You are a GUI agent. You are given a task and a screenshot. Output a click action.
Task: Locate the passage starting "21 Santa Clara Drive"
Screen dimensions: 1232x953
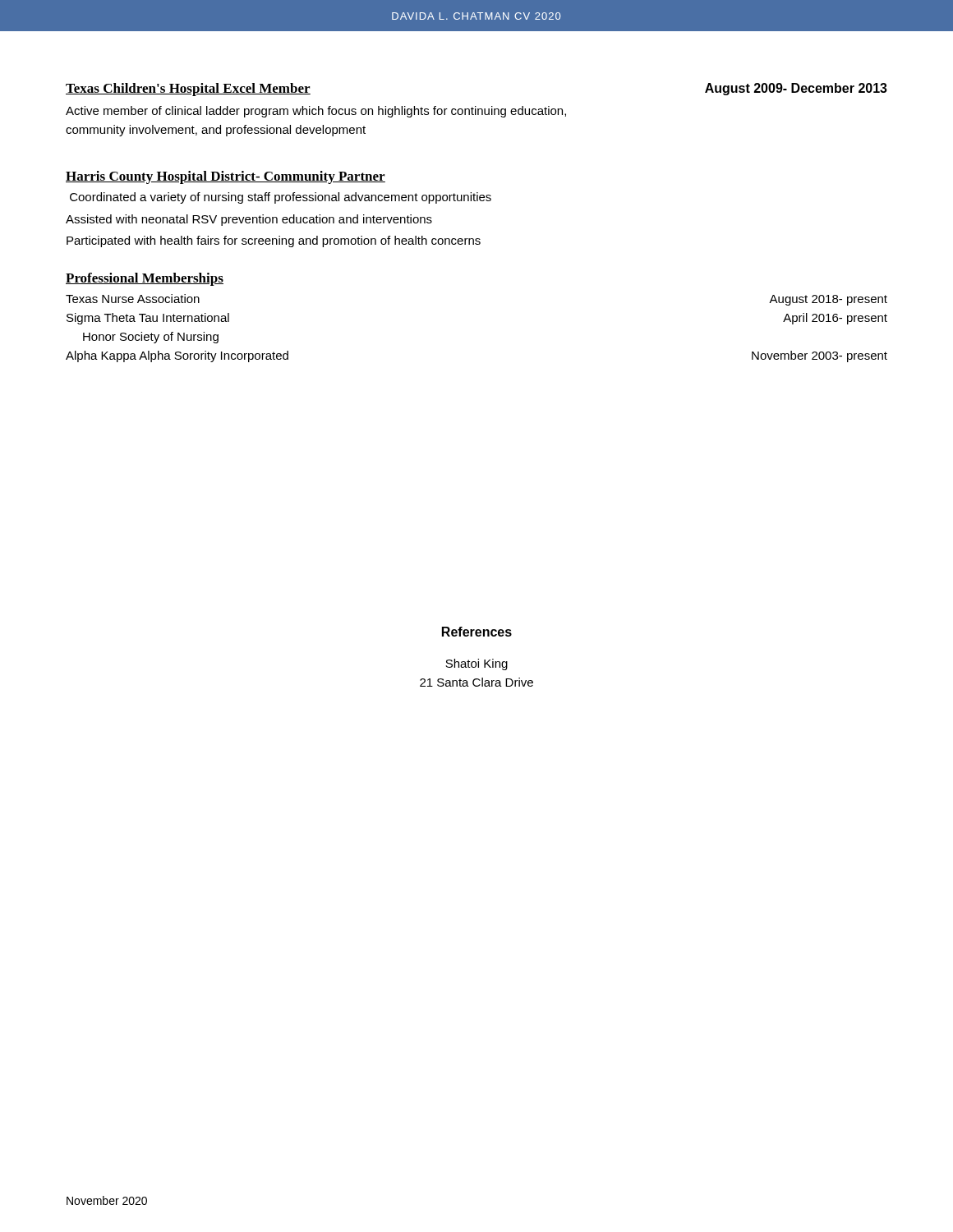click(x=476, y=682)
